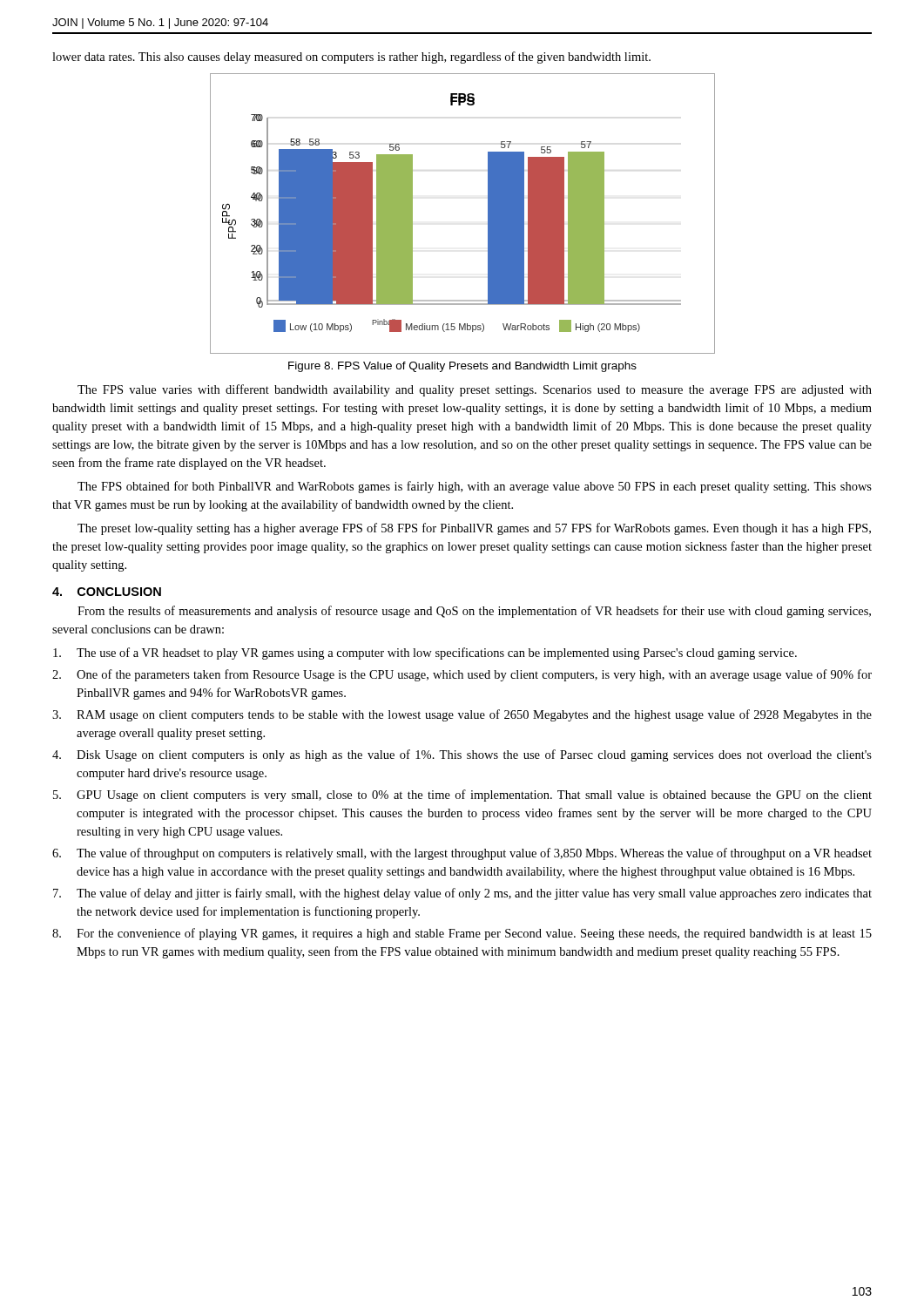This screenshot has height=1307, width=924.
Task: Locate the region starting "4. Disk Usage on client computers is"
Action: pos(462,764)
